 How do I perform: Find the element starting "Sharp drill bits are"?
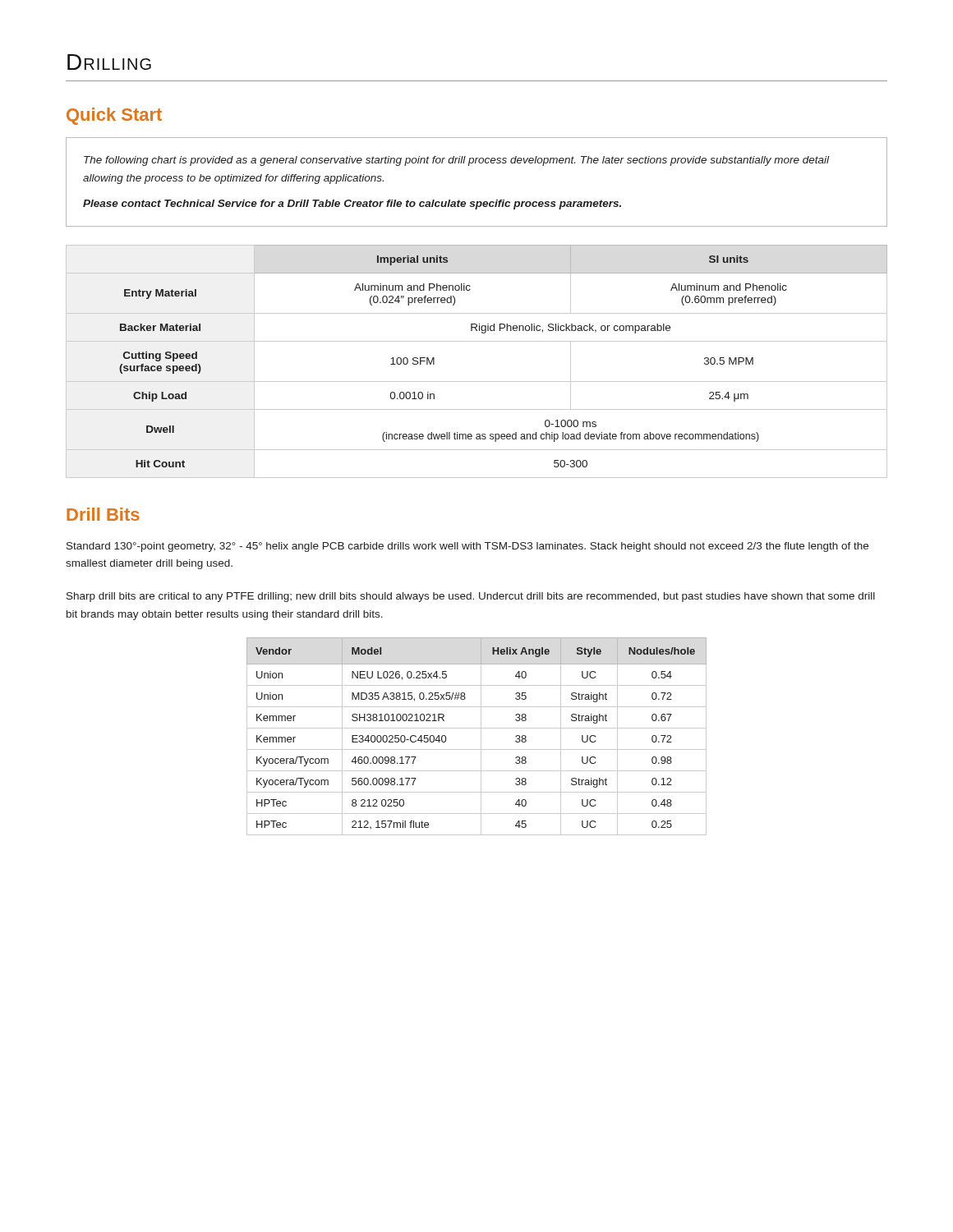[476, 605]
